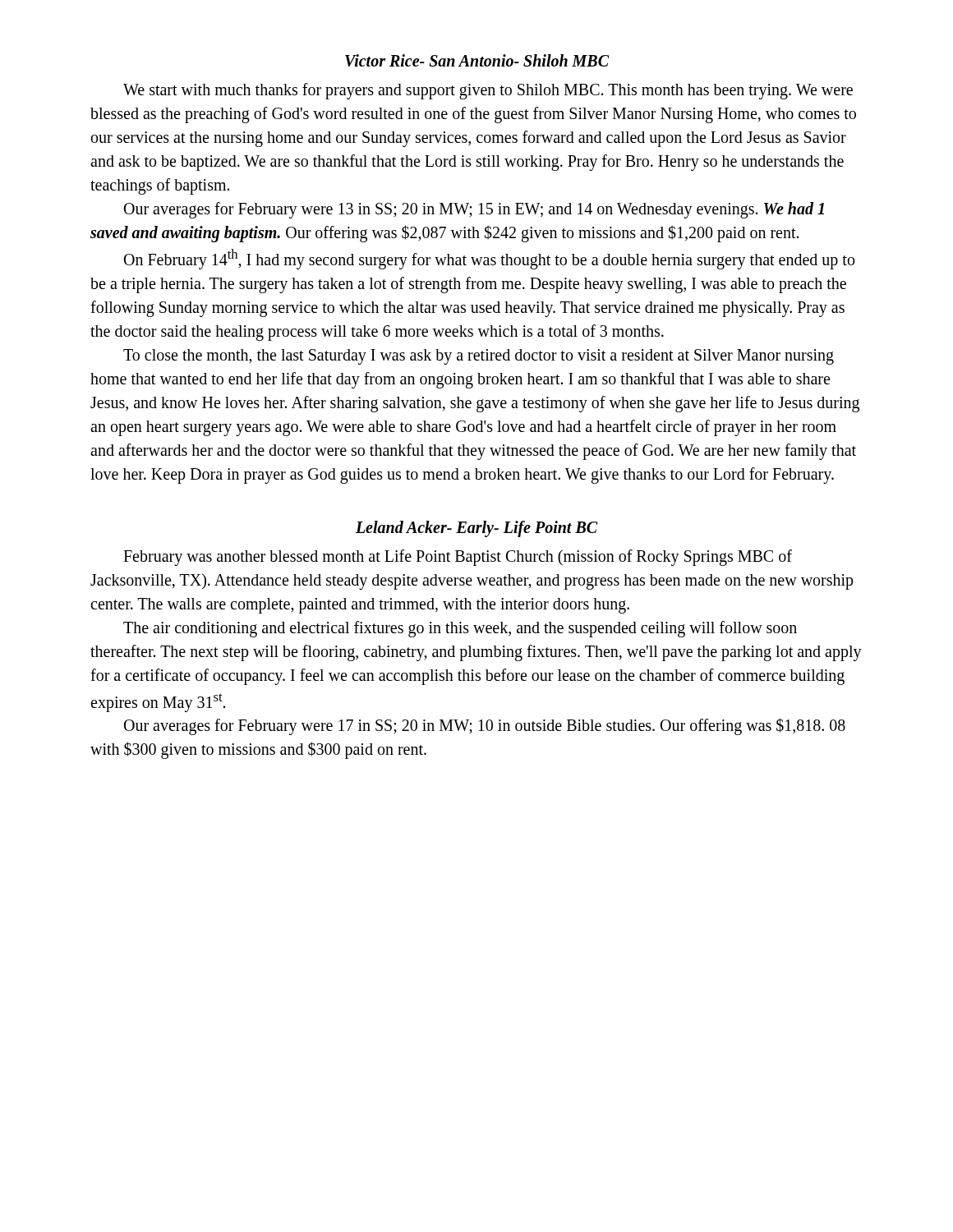Click on the text starting "February was another"
Screen dimensions: 1232x953
[476, 580]
